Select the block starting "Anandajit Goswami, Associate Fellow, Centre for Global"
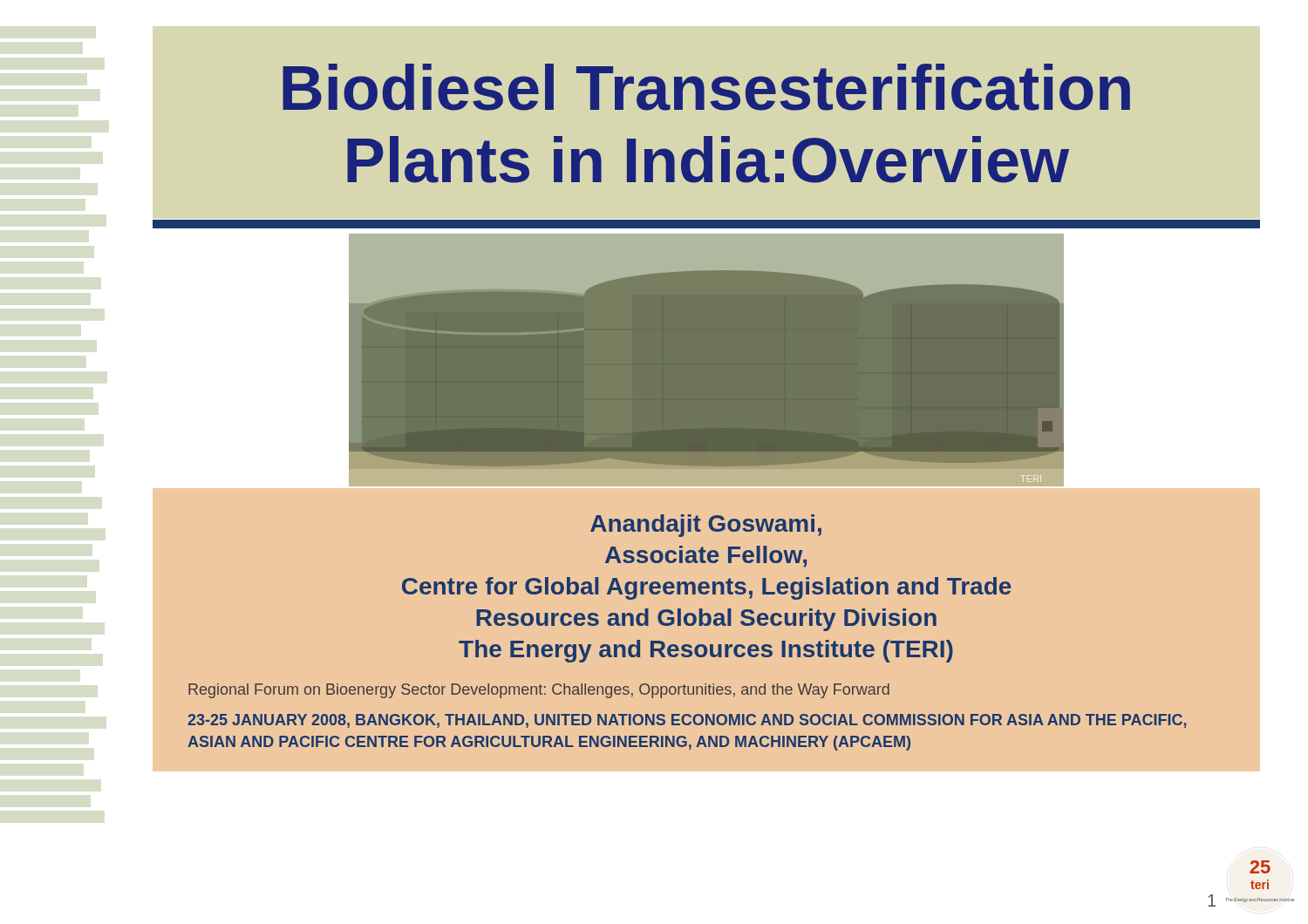This screenshot has height=924, width=1308. click(706, 632)
